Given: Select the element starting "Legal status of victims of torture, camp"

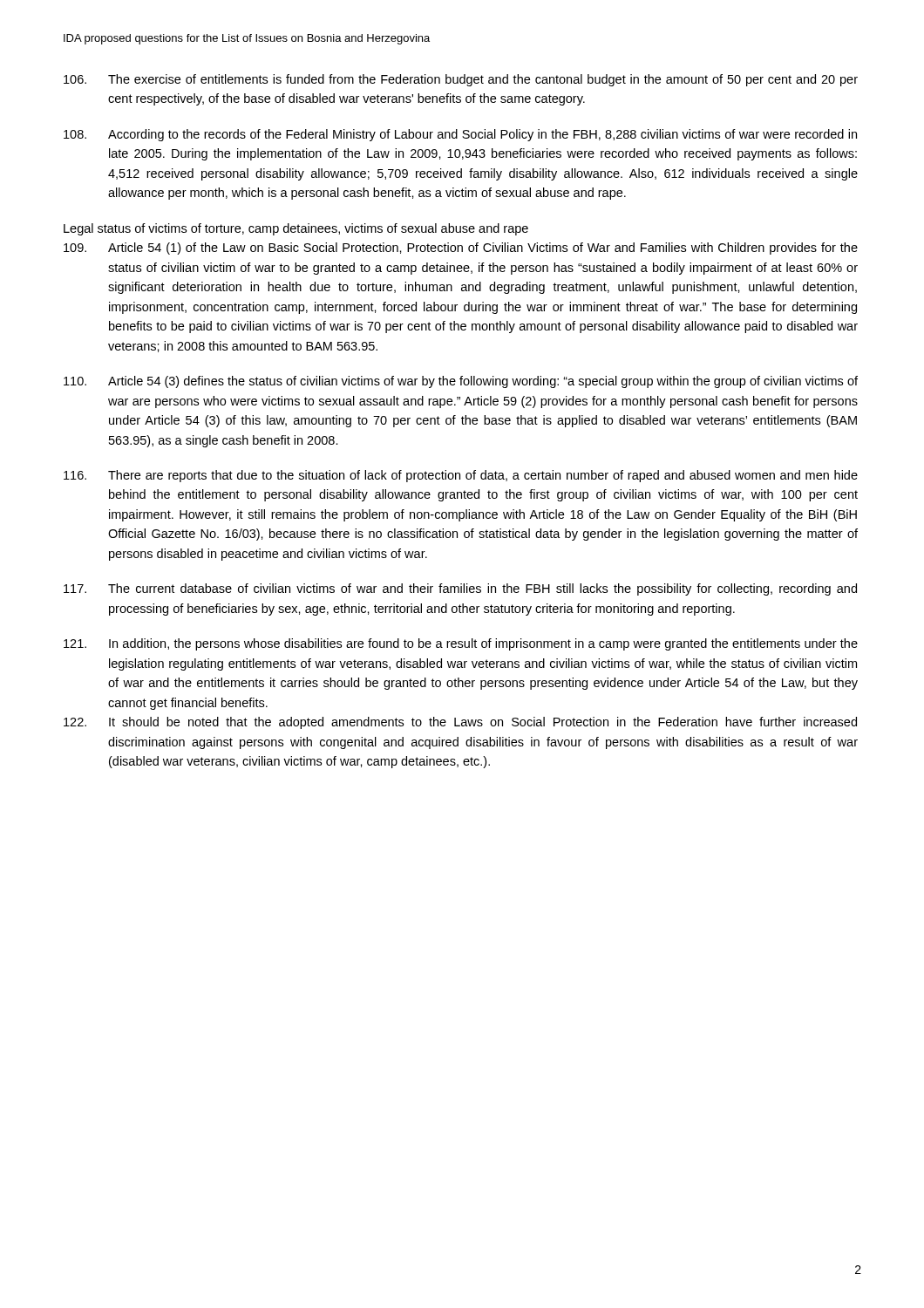Looking at the screenshot, I should pyautogui.click(x=462, y=229).
